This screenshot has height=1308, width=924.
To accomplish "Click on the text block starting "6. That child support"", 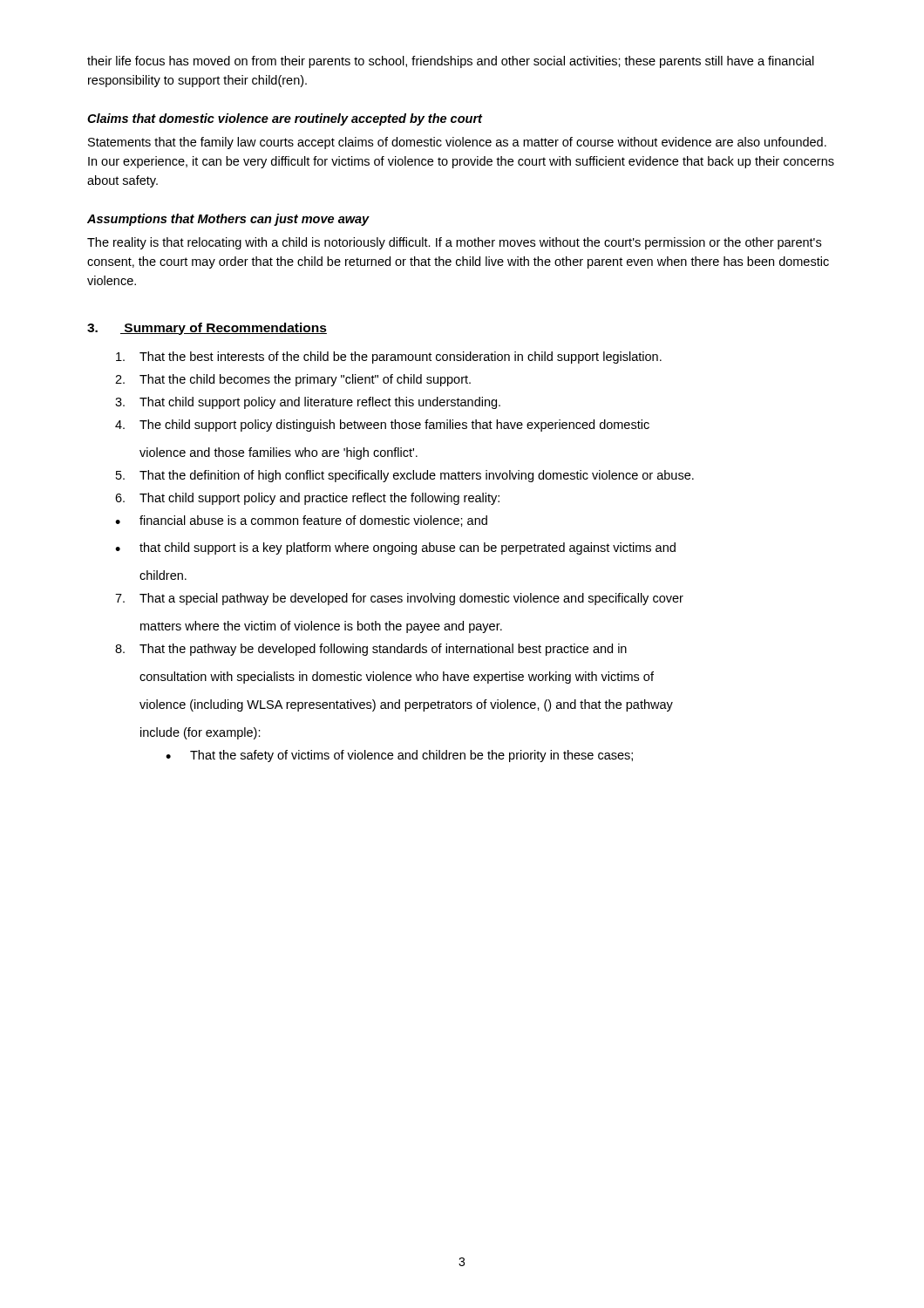I will [x=308, y=498].
